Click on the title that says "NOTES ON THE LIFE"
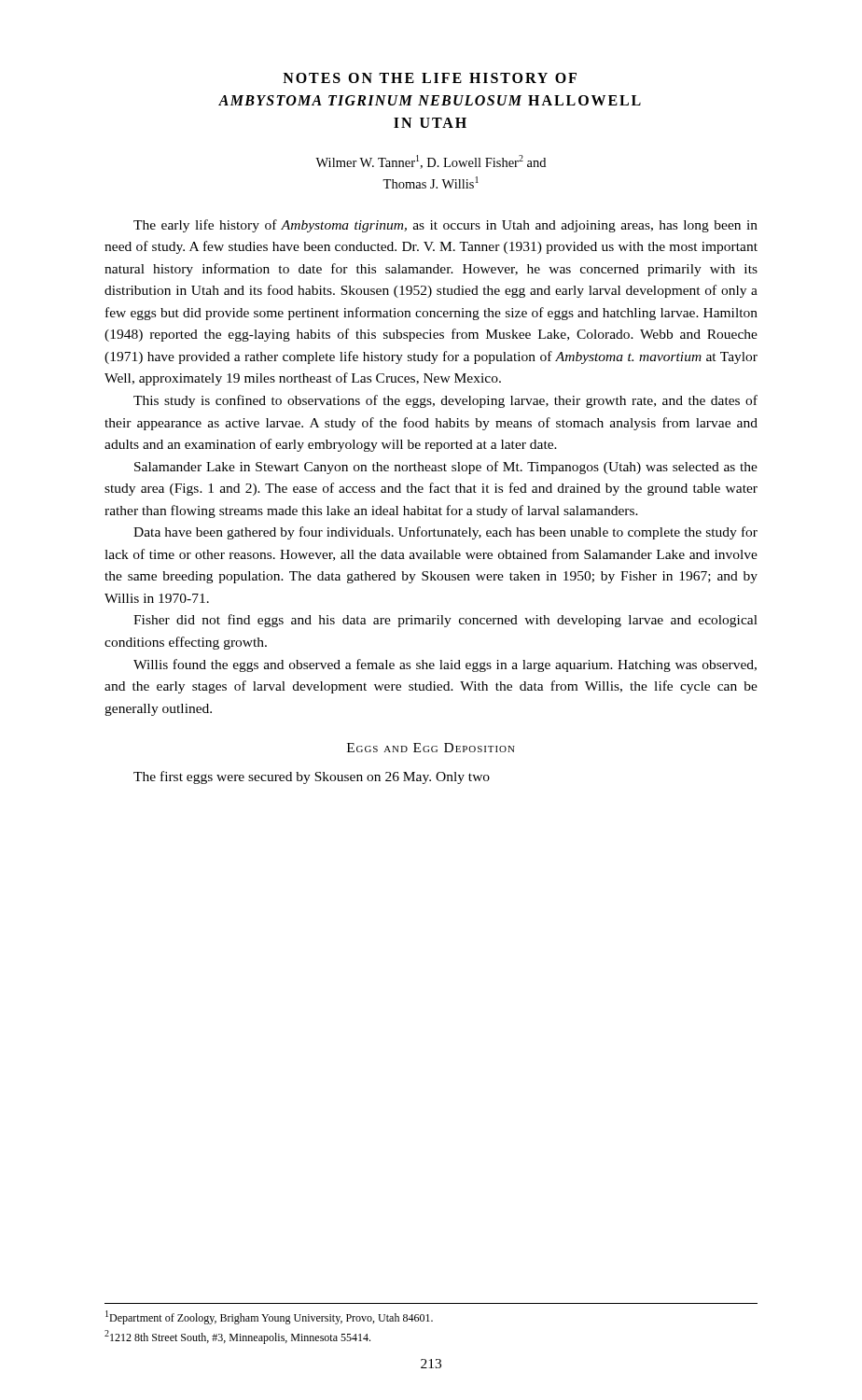The width and height of the screenshot is (862, 1400). tap(431, 101)
